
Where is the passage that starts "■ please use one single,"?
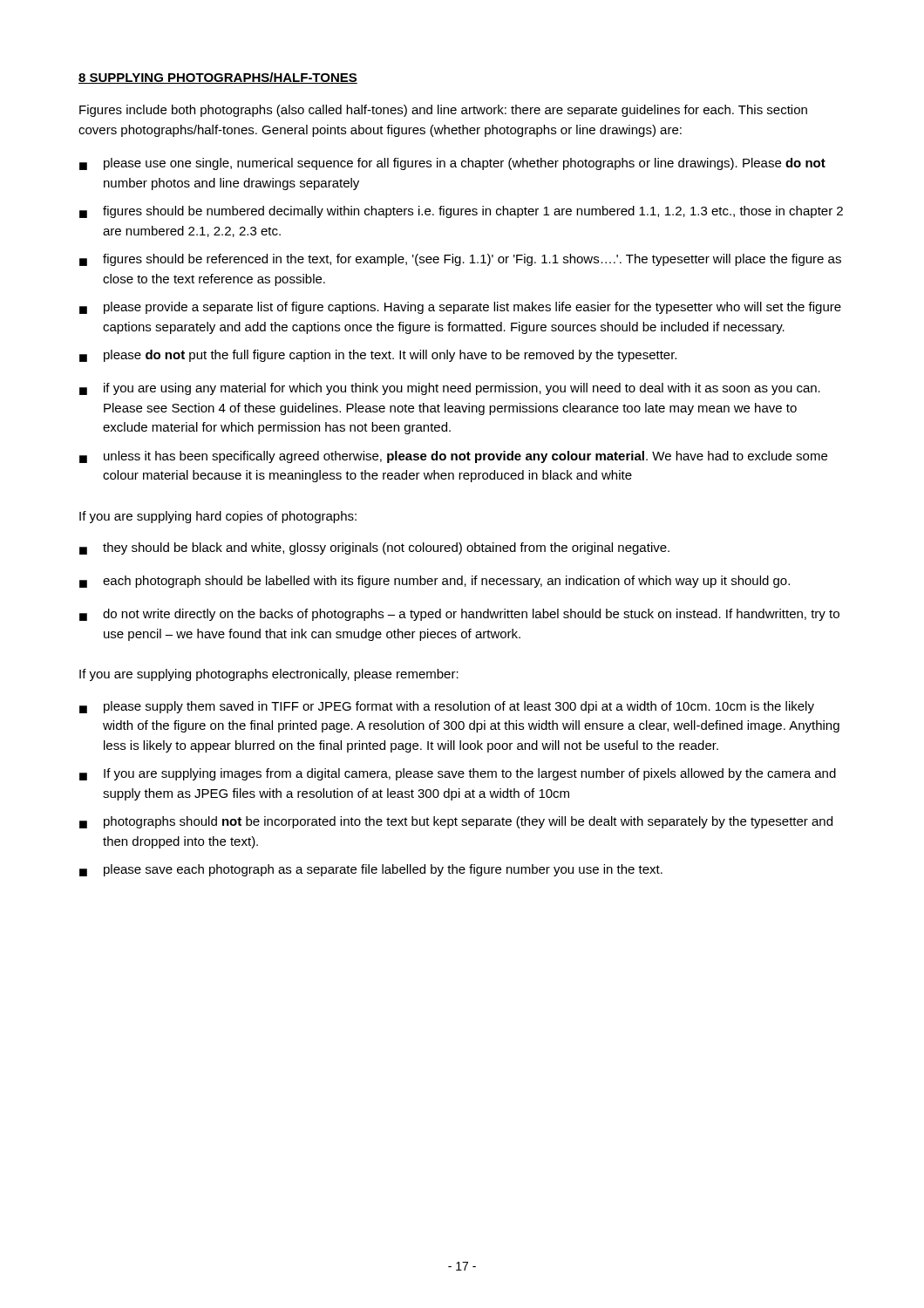tap(462, 173)
